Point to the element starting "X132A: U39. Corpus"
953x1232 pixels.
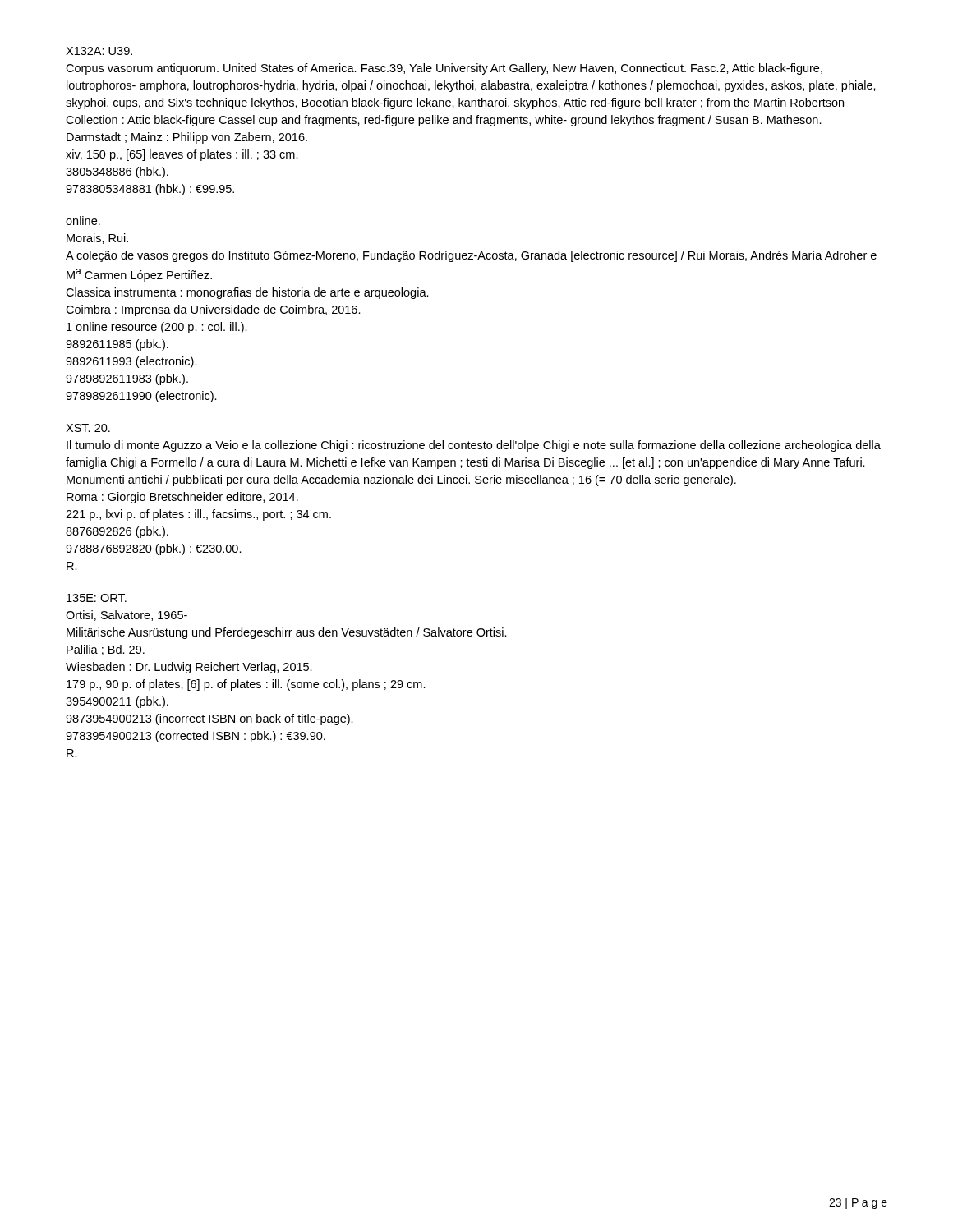point(471,120)
